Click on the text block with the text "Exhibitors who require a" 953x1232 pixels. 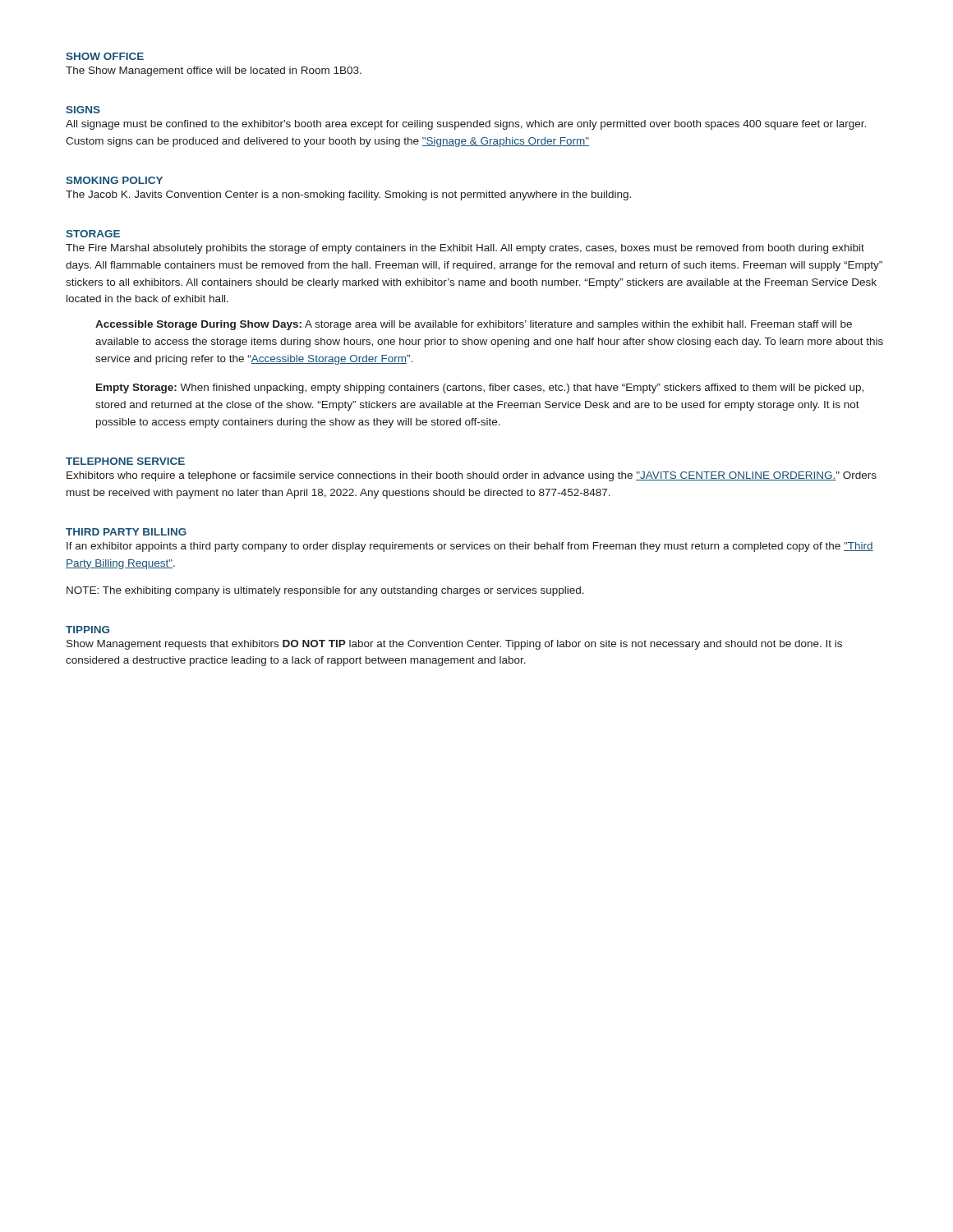pyautogui.click(x=471, y=484)
